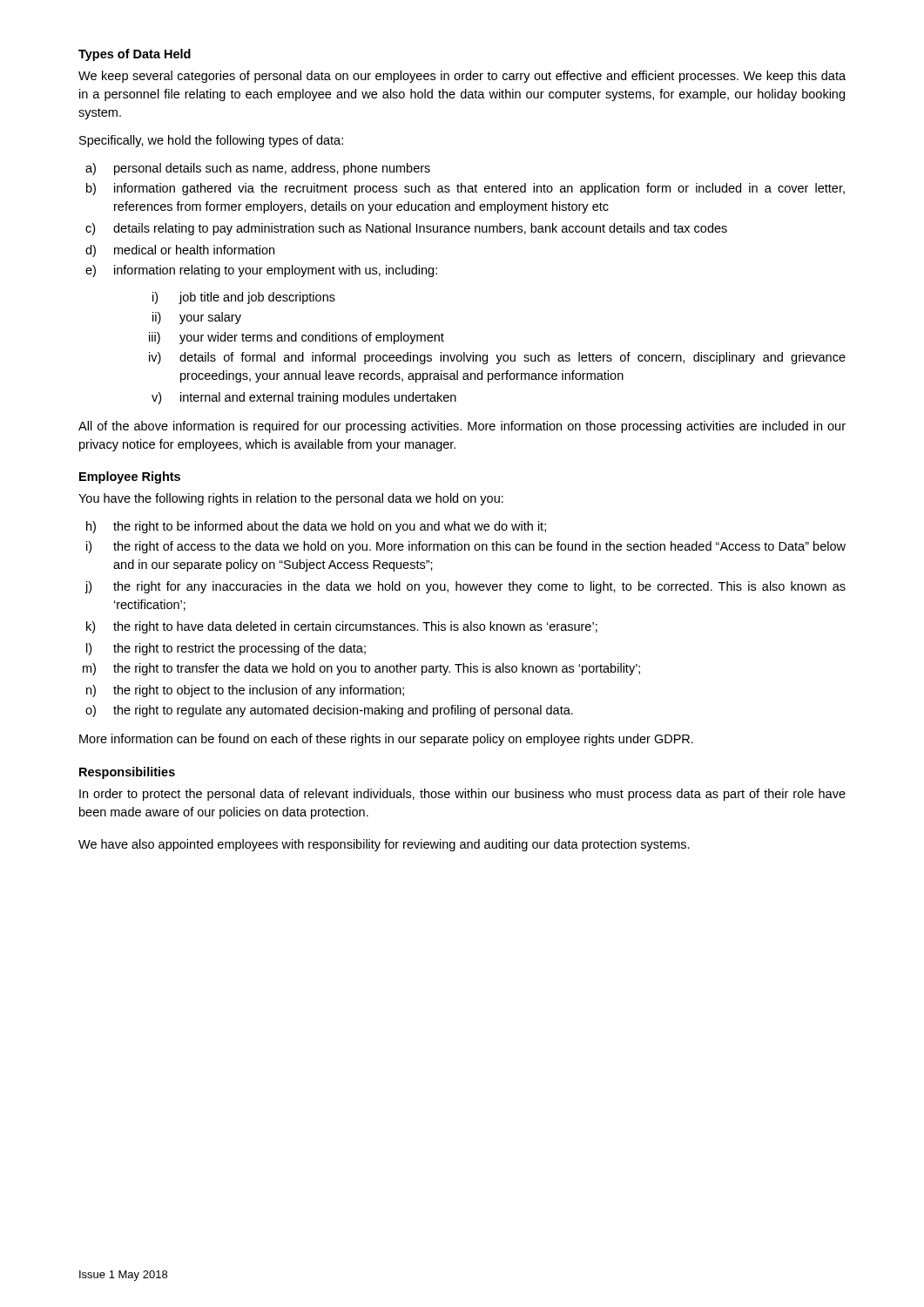The height and width of the screenshot is (1307, 924).
Task: Navigate to the passage starting "iv) details of"
Action: [x=513, y=366]
